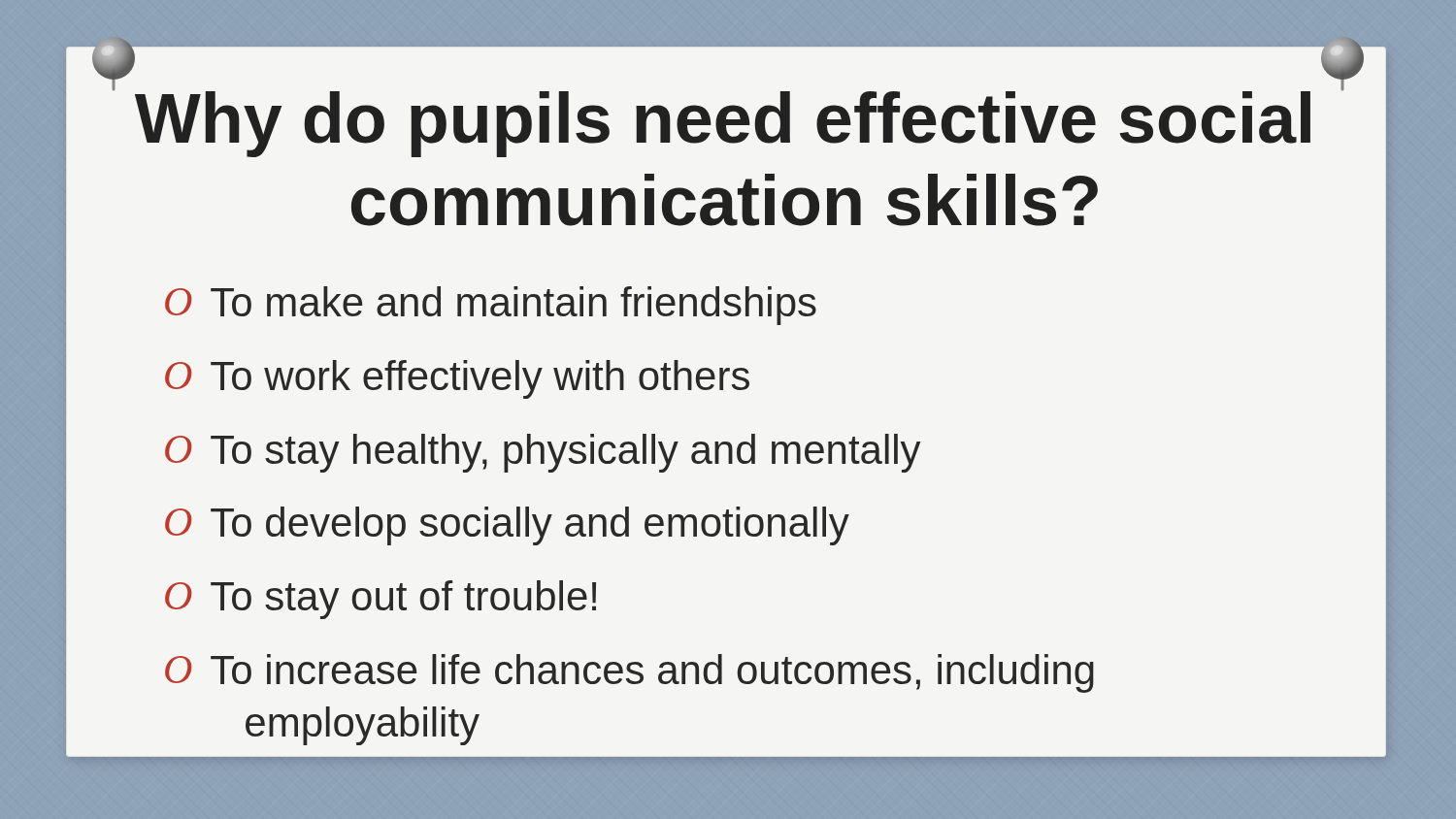
Task: Find the block on this page that starts "O To work"
Action: click(745, 376)
